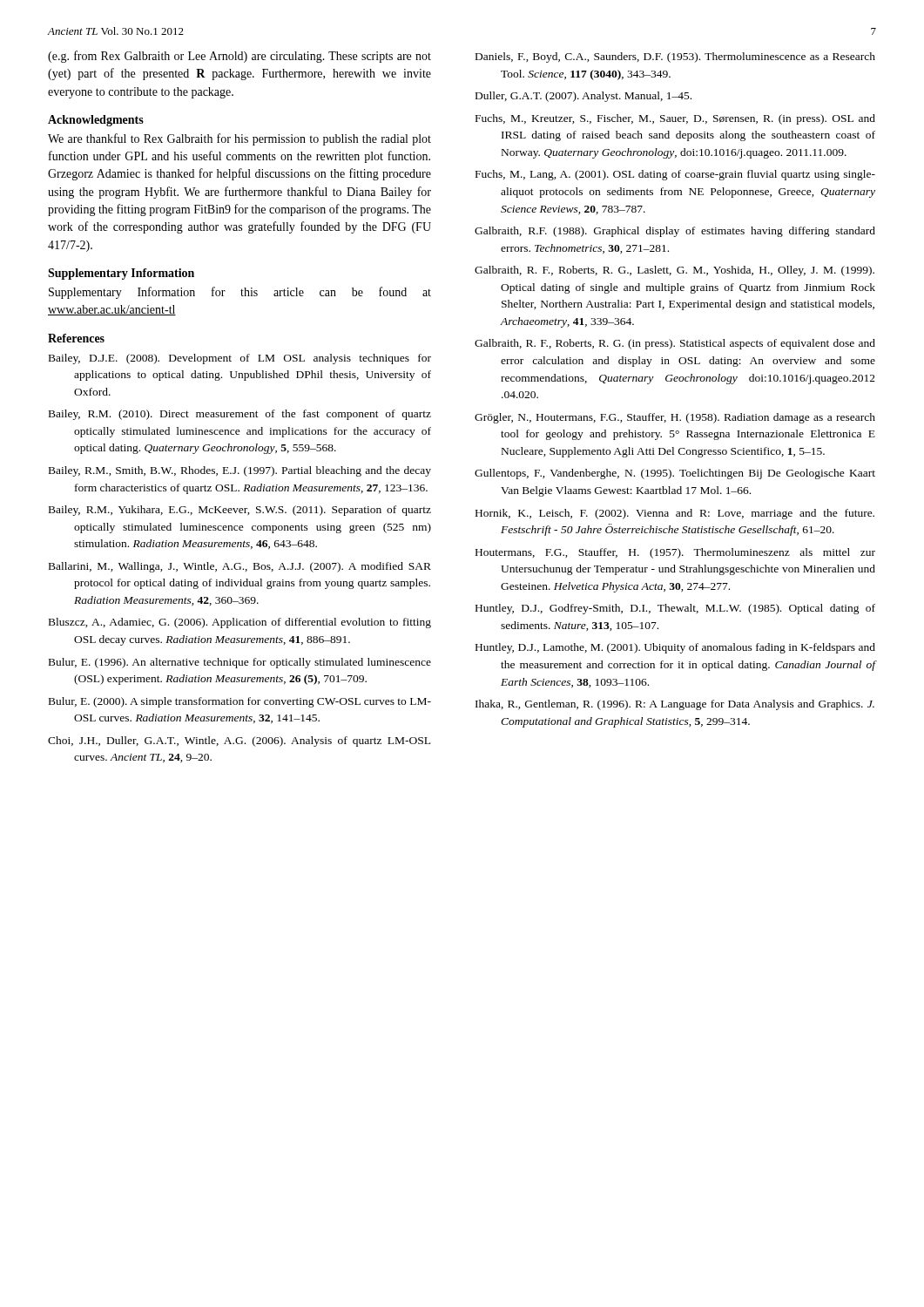Click on the region starting "Choi, J.H., Duller, G.A.T., Wintle,"
Image resolution: width=924 pixels, height=1307 pixels.
coord(239,749)
